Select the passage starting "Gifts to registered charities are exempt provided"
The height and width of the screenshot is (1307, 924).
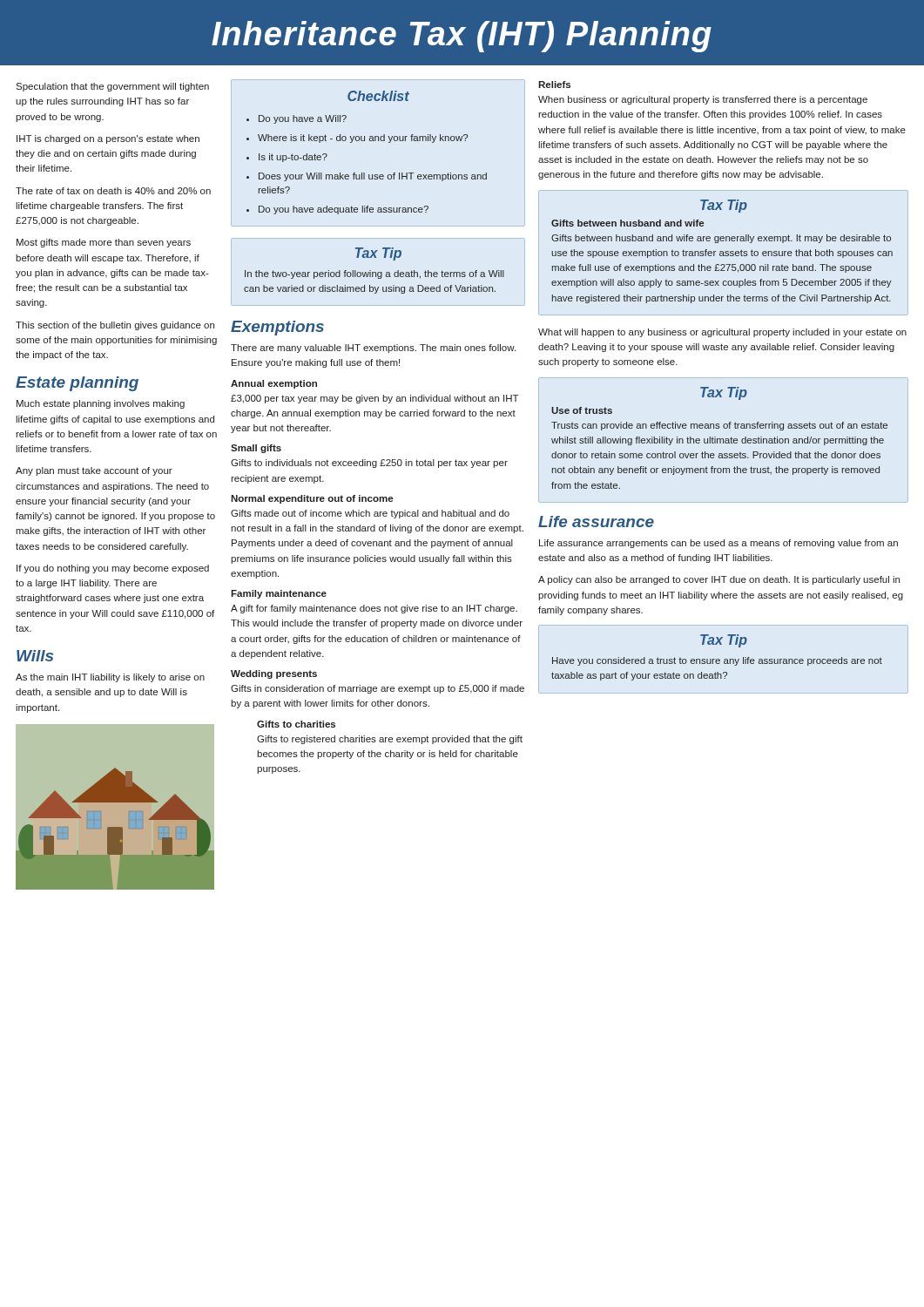pos(390,753)
